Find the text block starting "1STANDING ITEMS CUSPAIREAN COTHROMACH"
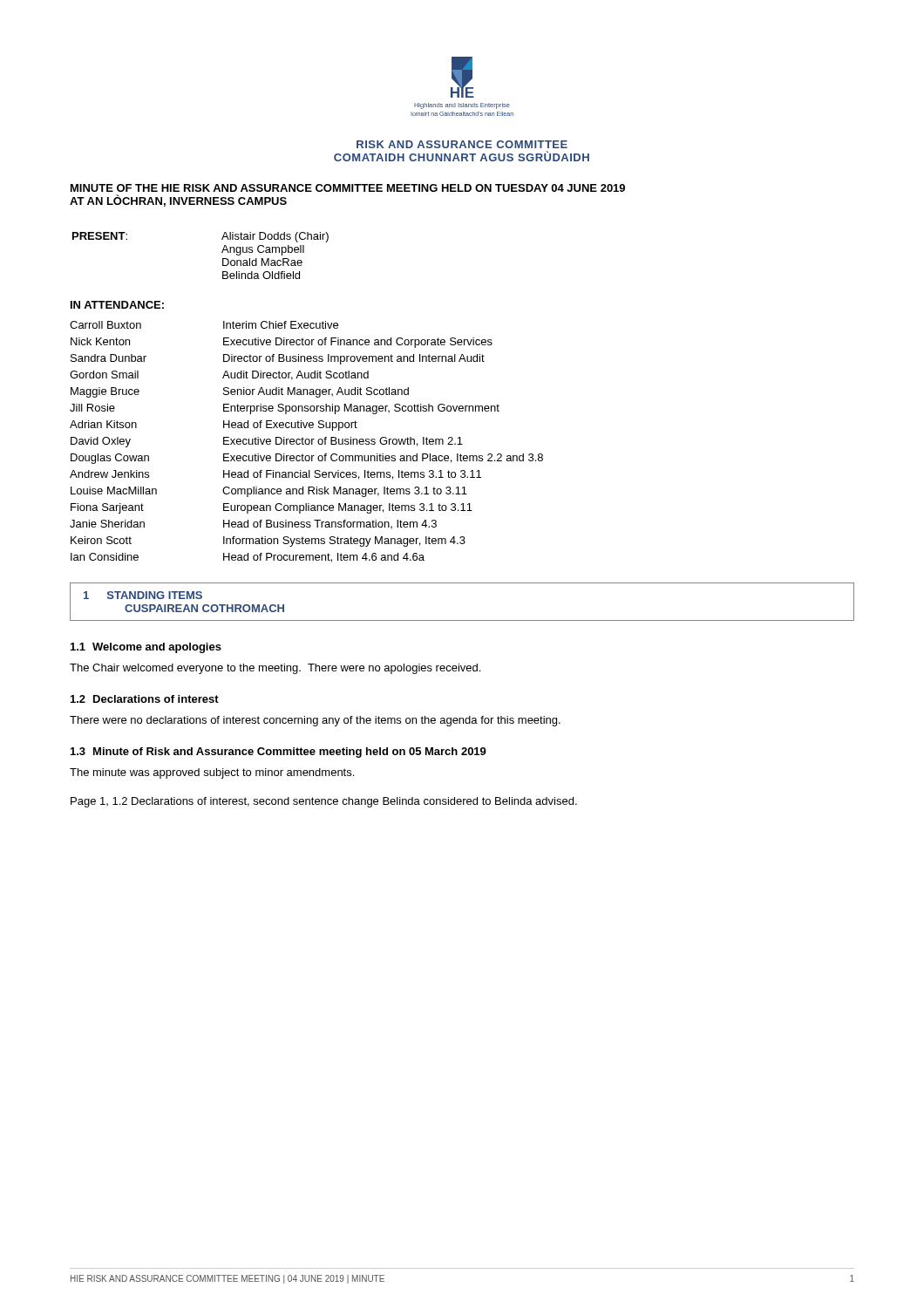 pos(143,595)
